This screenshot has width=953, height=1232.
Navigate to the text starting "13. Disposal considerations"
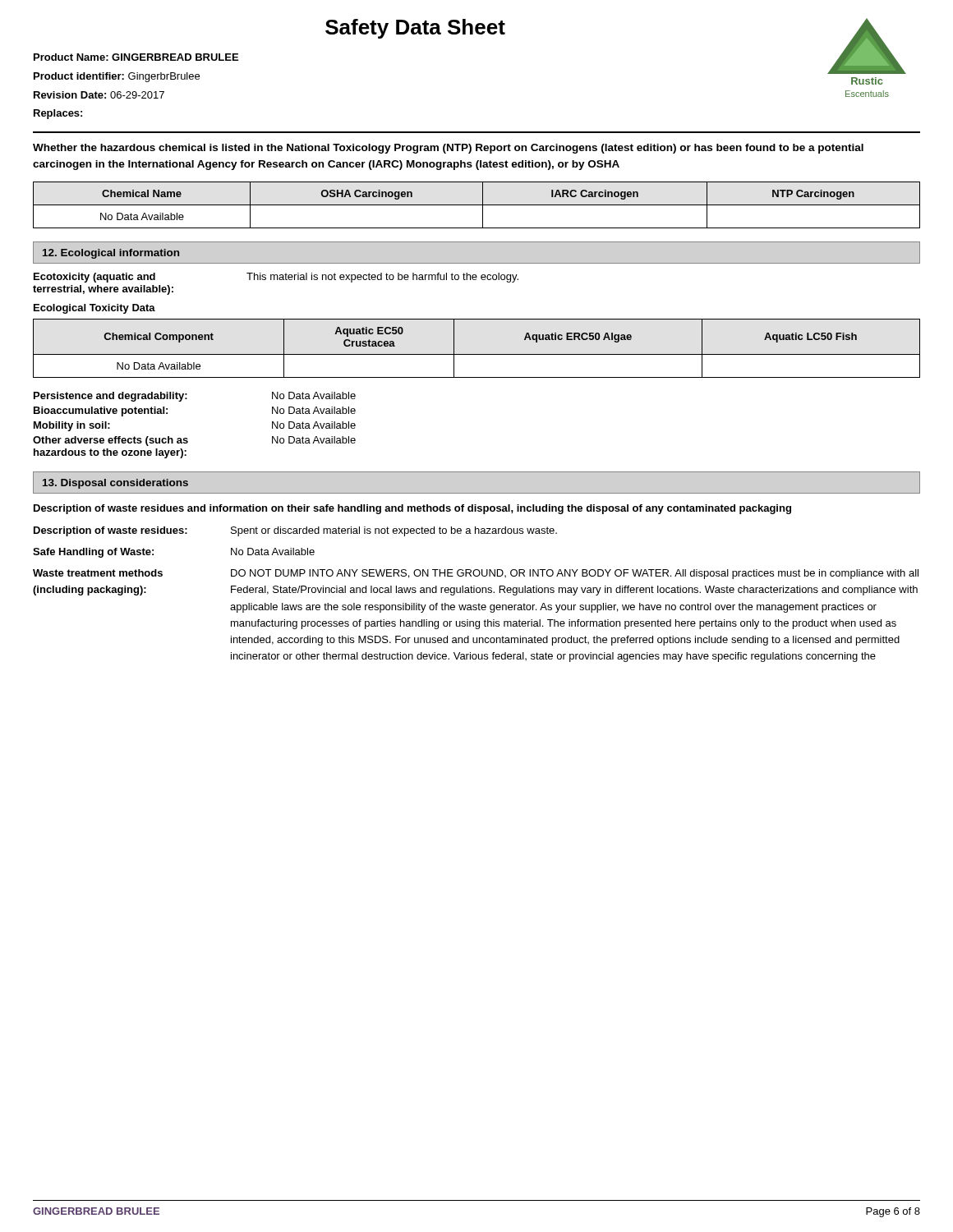coord(115,482)
